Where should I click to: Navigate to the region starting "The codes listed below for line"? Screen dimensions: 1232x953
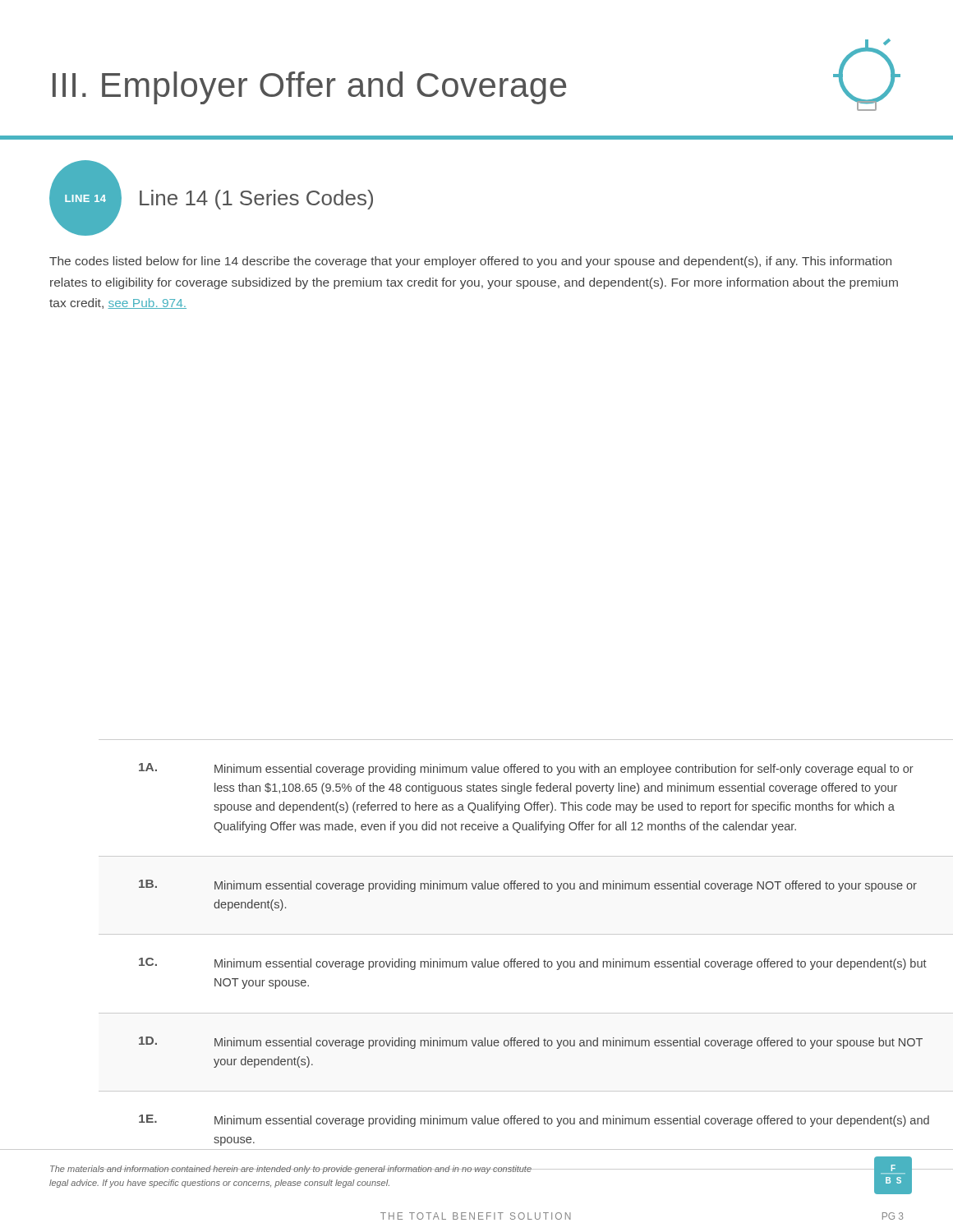pyautogui.click(x=474, y=282)
